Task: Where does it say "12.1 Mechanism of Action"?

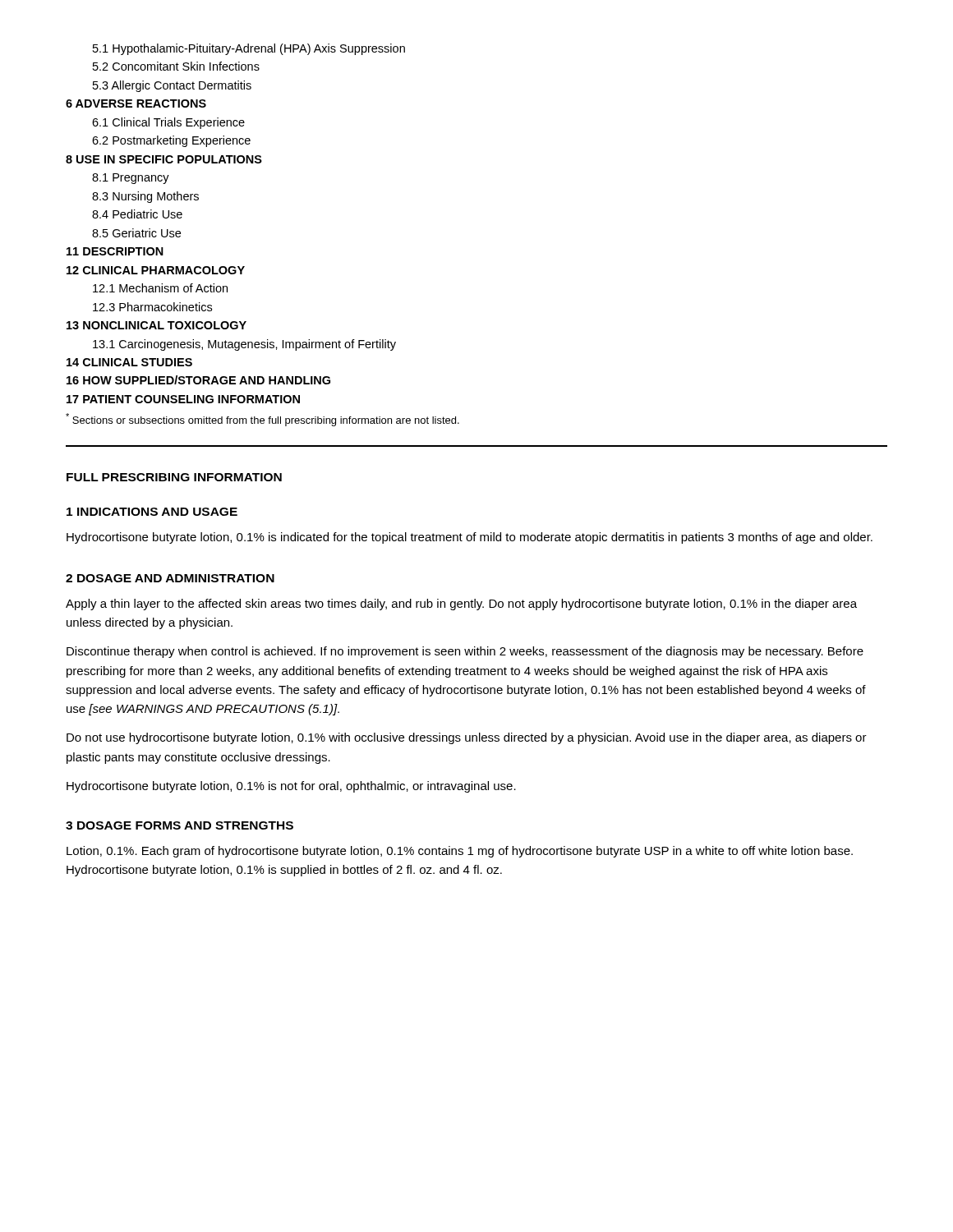Action: (x=160, y=288)
